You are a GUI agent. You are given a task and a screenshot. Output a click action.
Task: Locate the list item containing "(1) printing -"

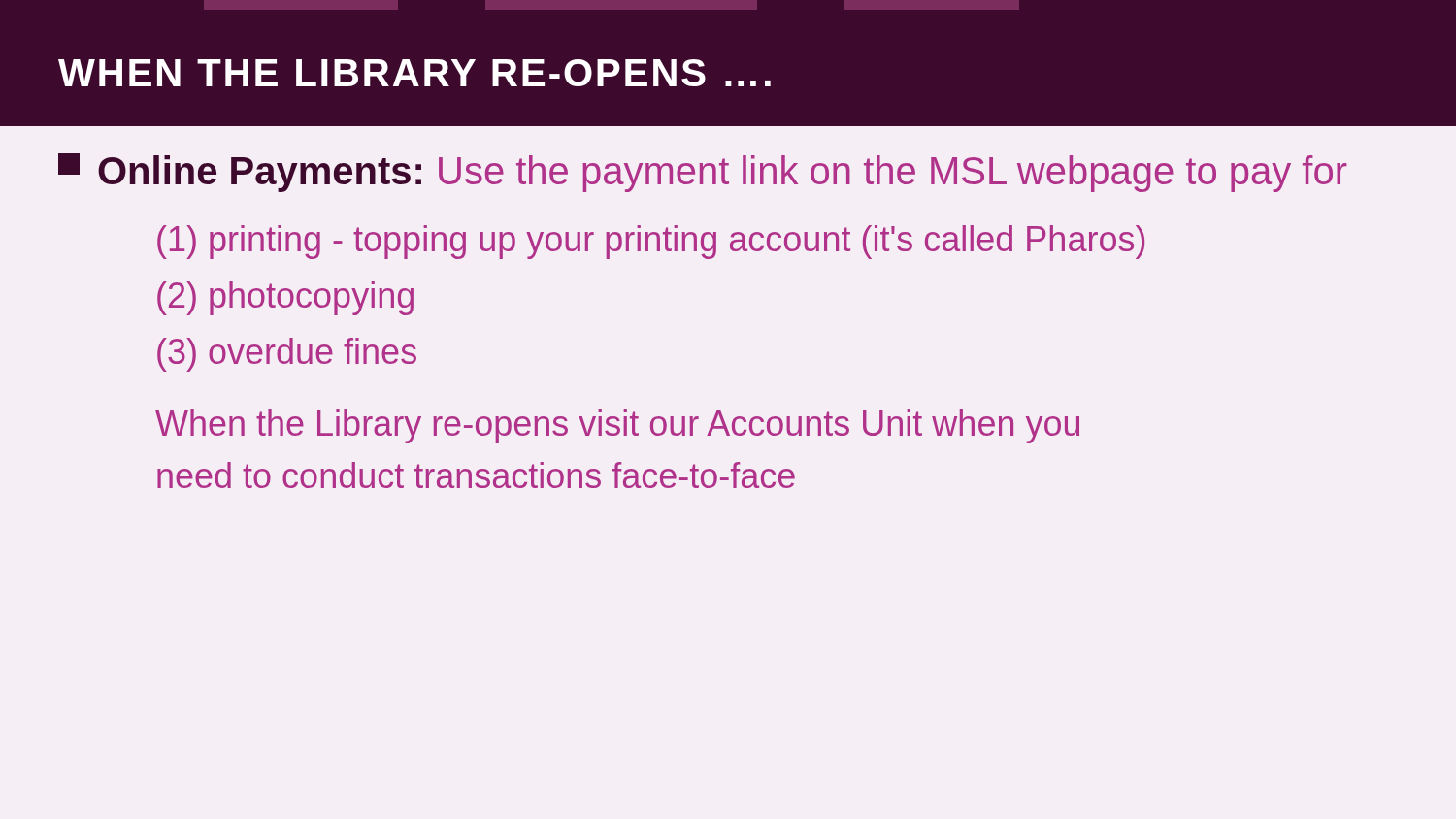651,239
